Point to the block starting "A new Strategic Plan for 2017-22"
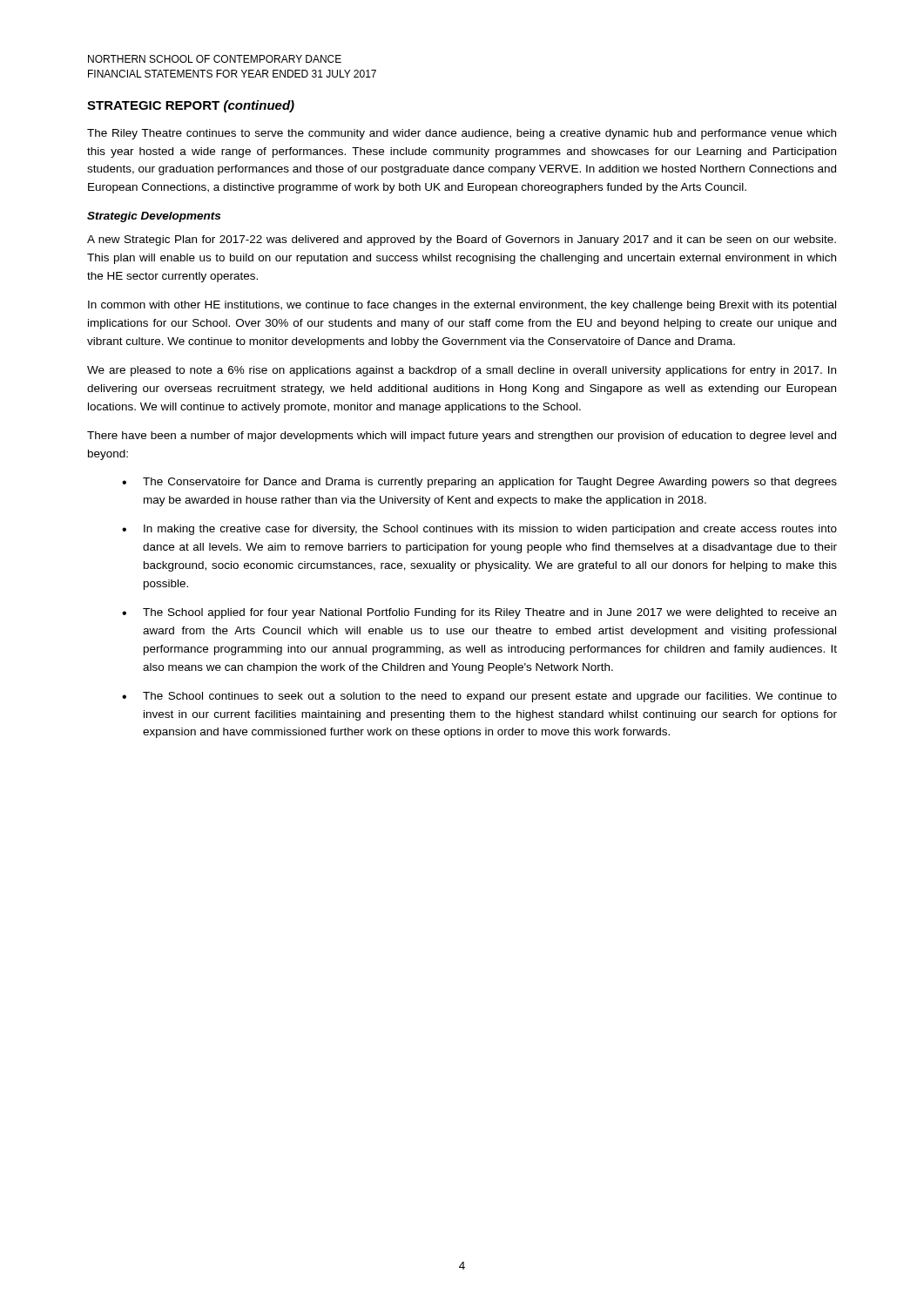This screenshot has height=1307, width=924. point(462,258)
